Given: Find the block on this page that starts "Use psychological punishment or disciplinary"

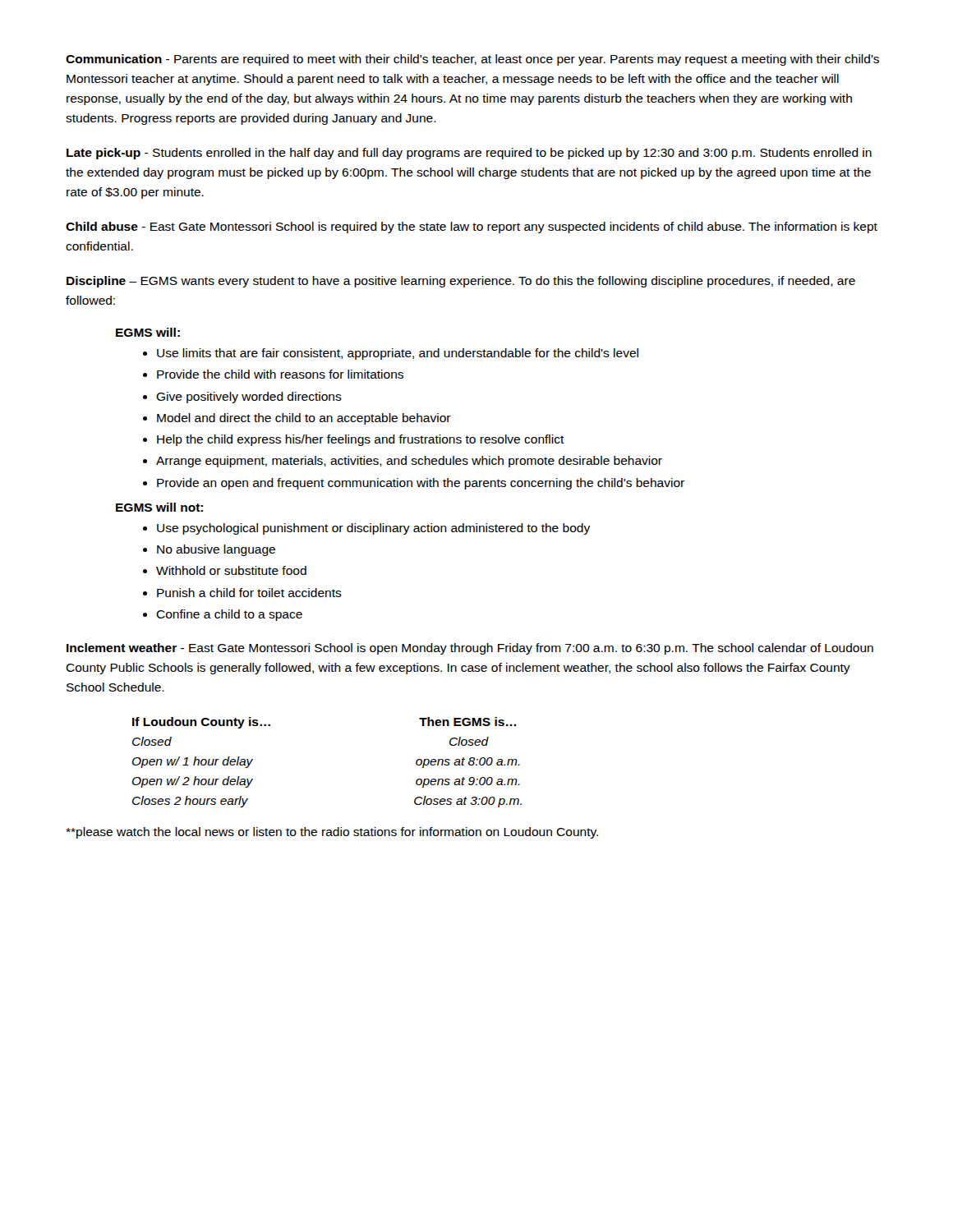Looking at the screenshot, I should [x=373, y=528].
